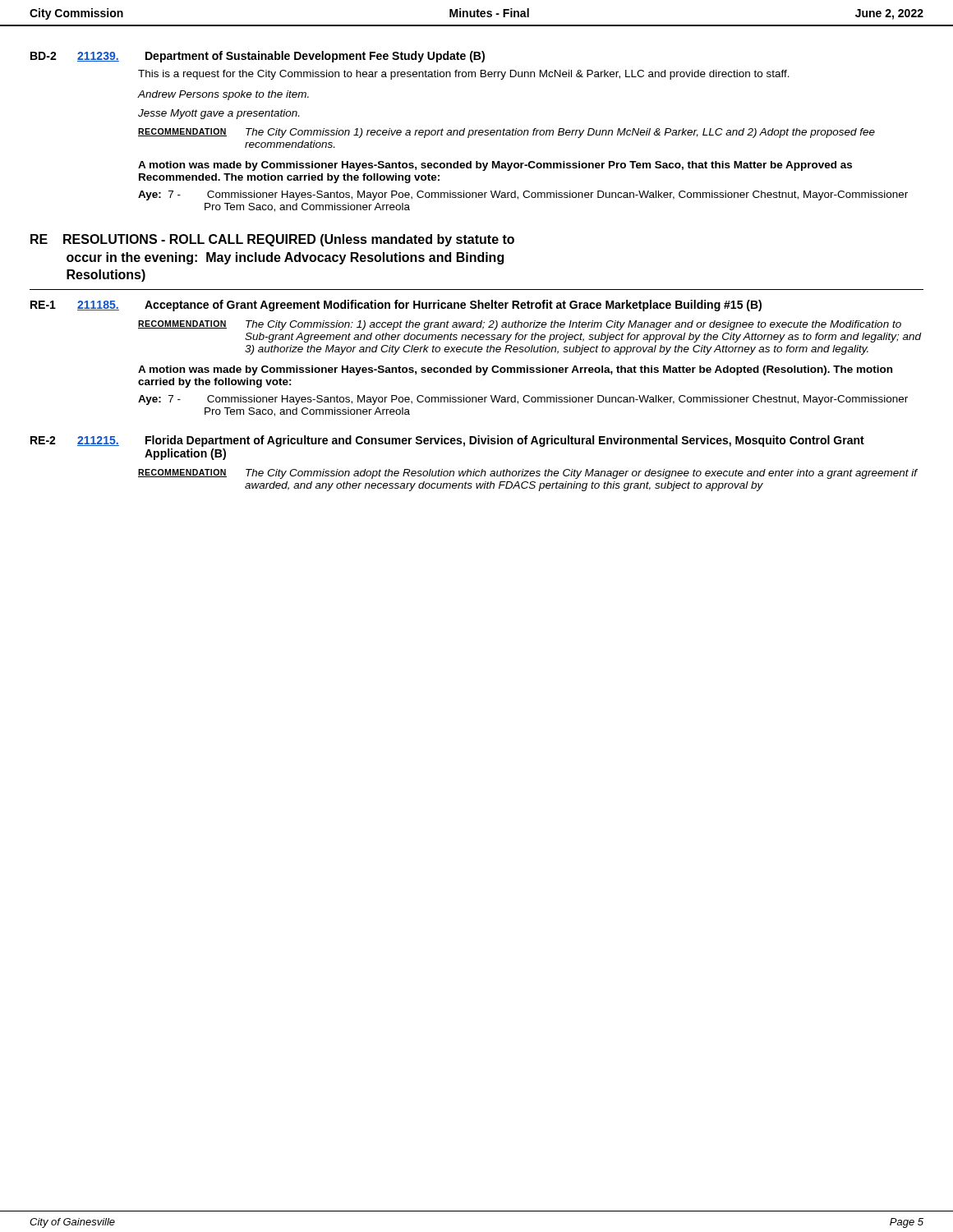
Task: Point to the section header beginning "RE RESOLUTIONS - ROLL"
Action: pos(272,257)
